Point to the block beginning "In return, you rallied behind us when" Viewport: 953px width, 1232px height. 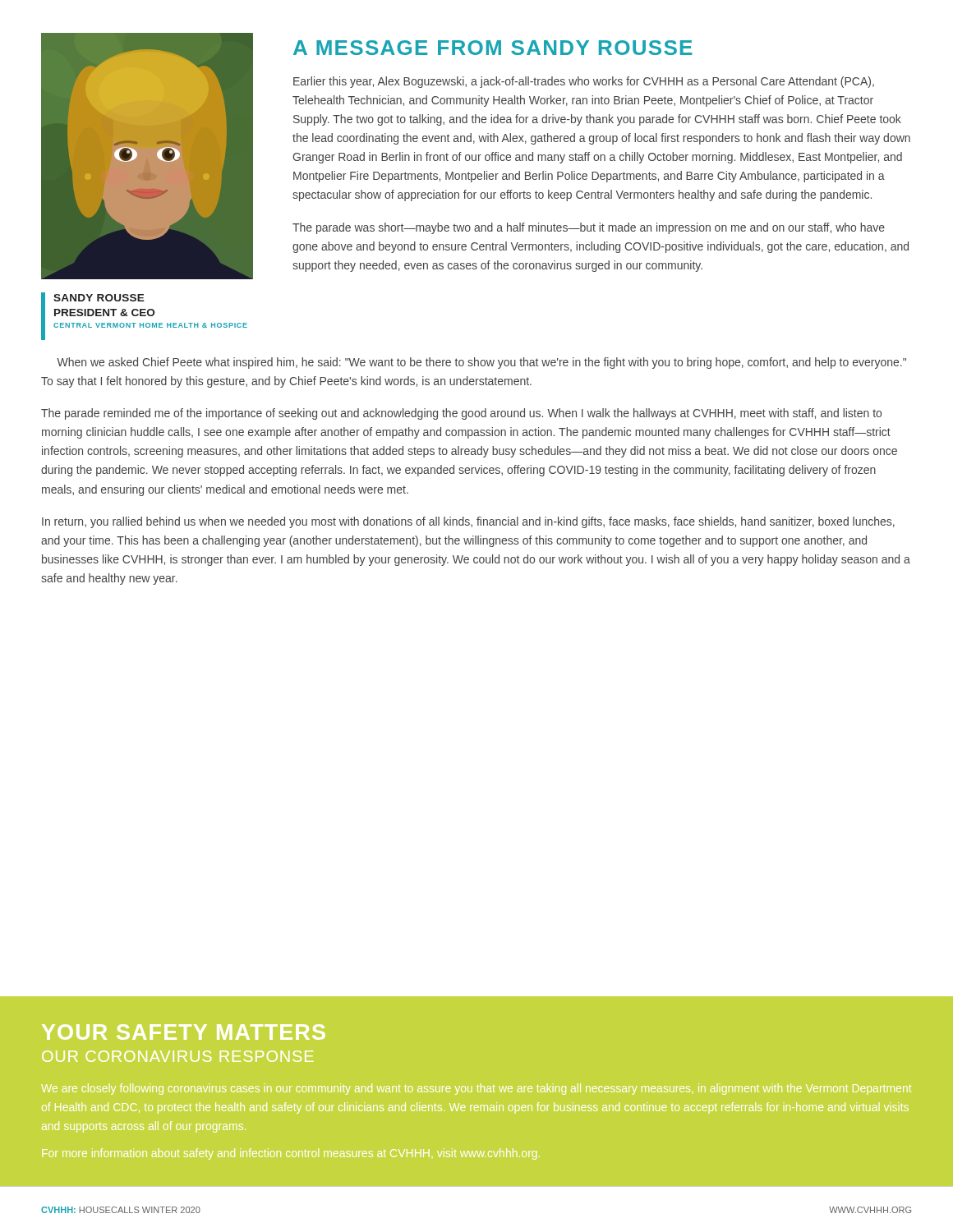[476, 550]
